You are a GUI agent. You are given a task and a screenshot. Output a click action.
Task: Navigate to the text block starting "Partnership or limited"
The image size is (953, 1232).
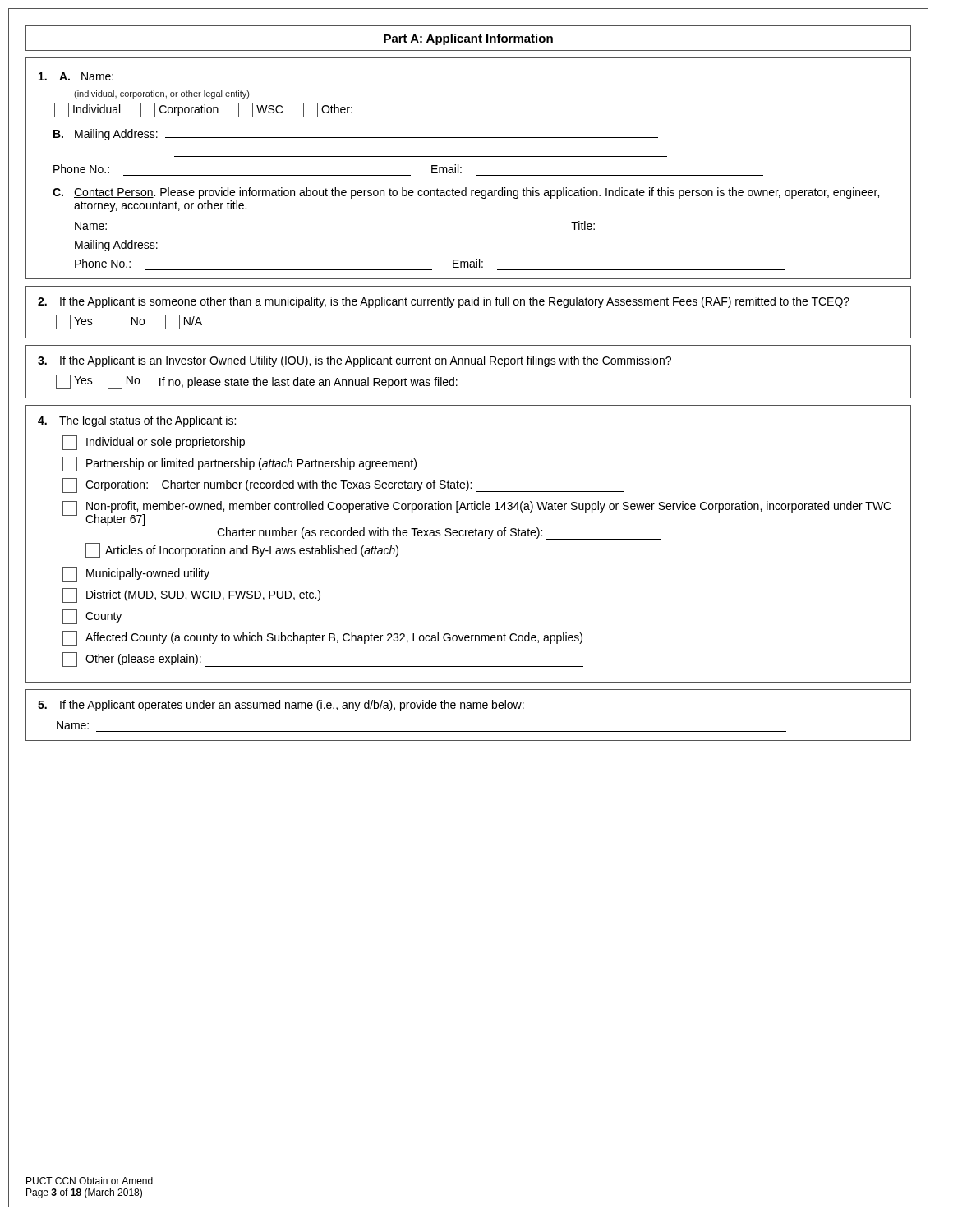(239, 464)
